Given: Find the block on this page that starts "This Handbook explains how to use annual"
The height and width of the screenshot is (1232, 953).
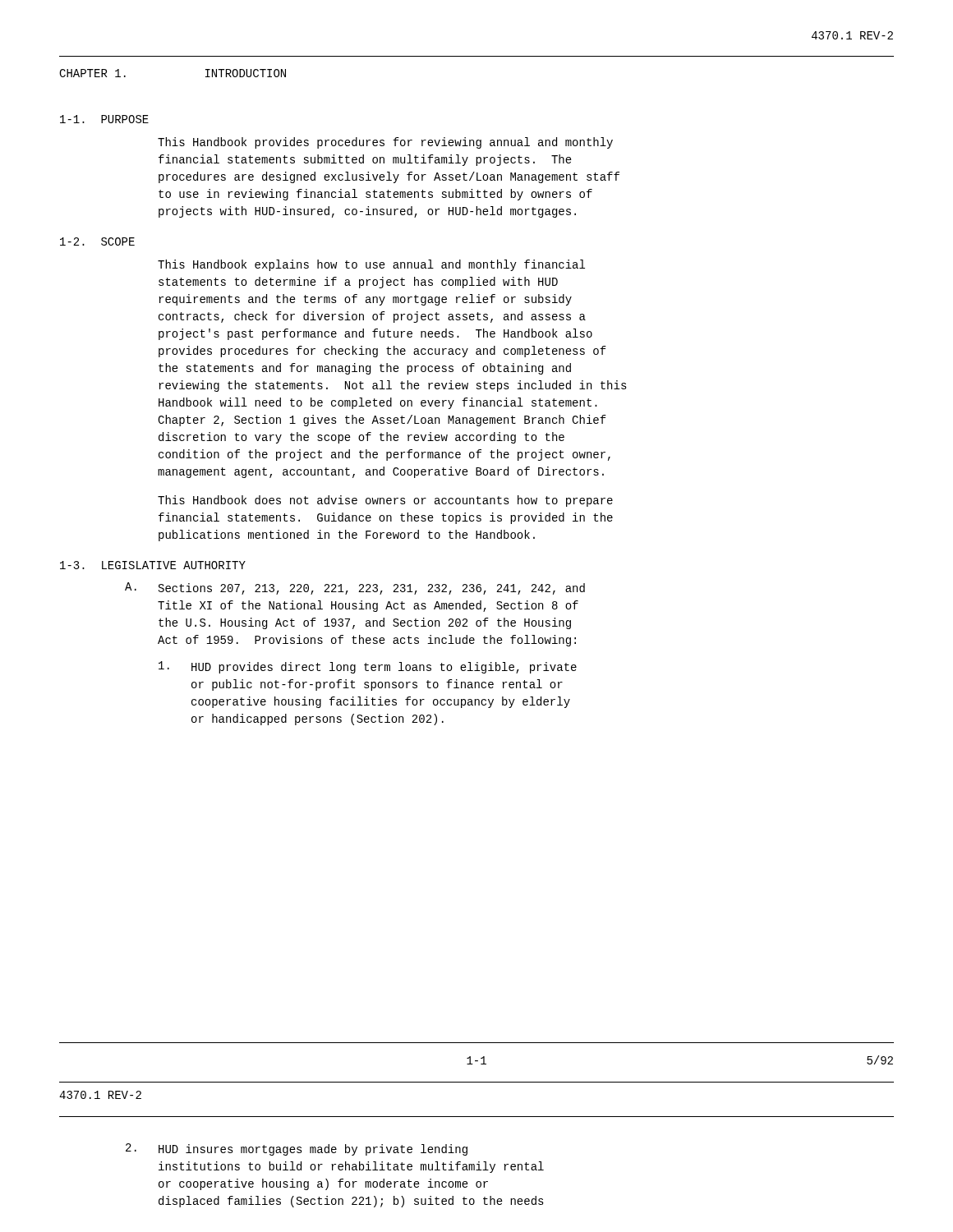Looking at the screenshot, I should [x=392, y=369].
